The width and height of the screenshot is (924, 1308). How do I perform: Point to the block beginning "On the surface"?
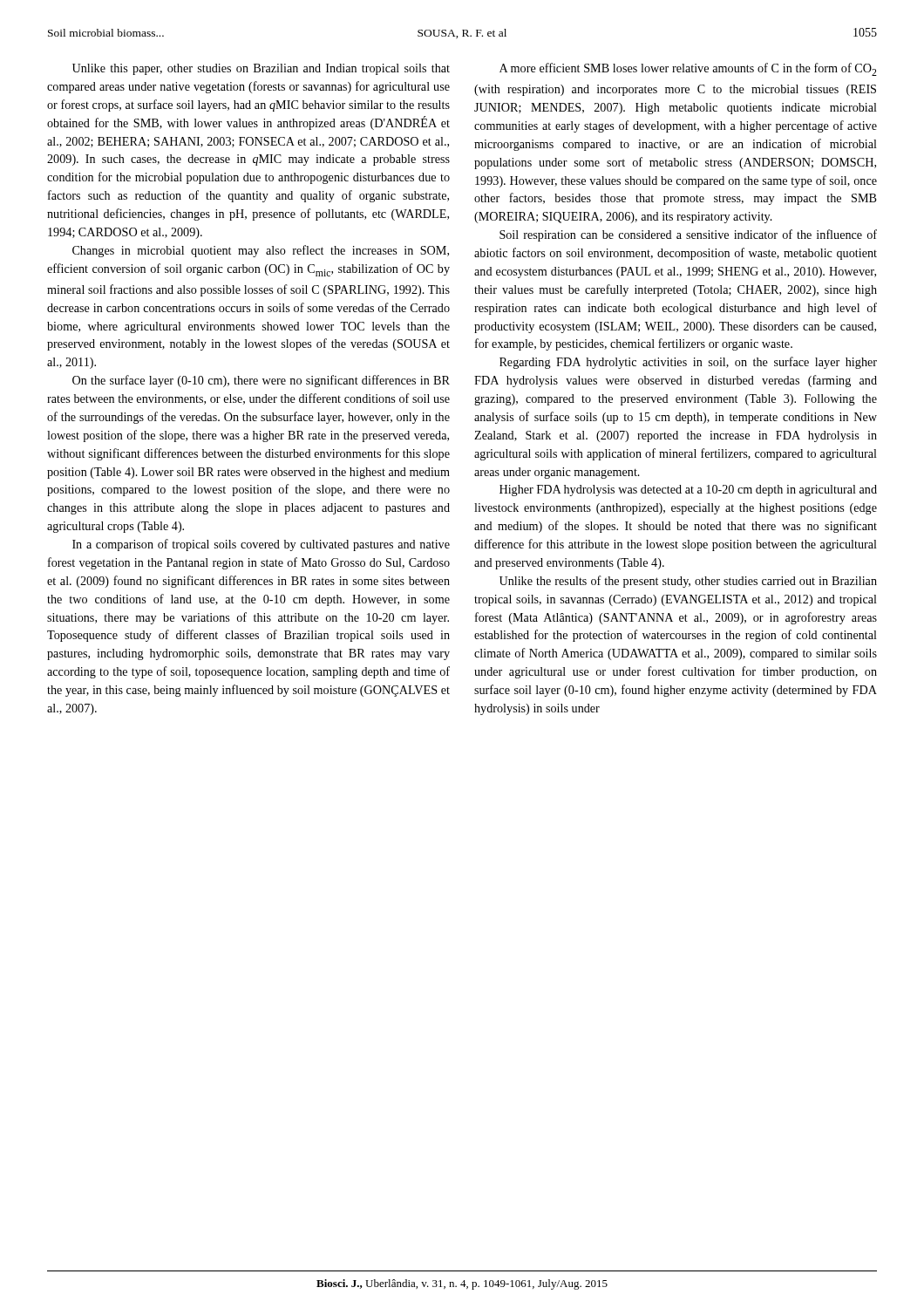248,454
